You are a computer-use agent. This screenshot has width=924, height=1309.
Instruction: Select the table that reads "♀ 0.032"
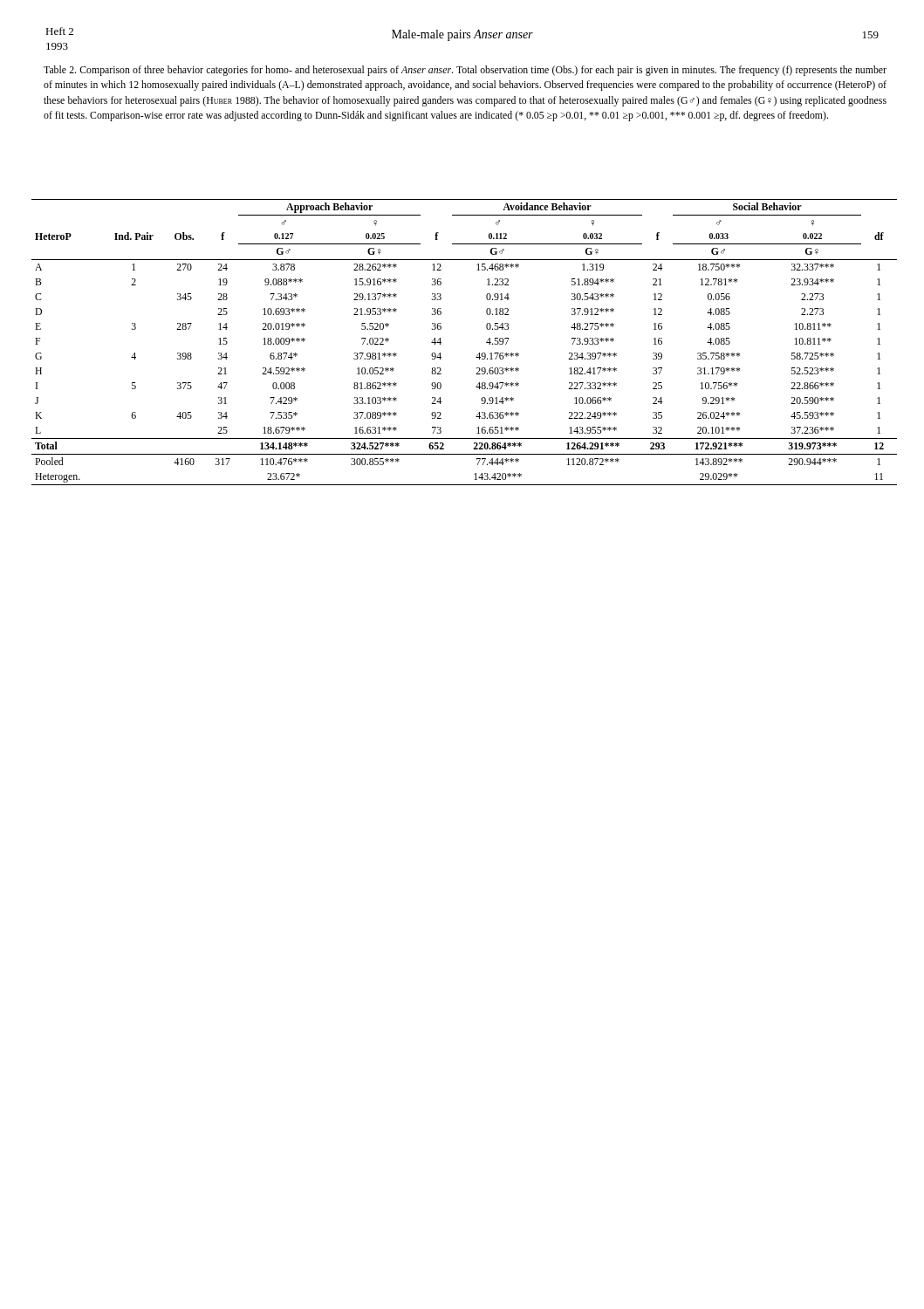pos(464,342)
